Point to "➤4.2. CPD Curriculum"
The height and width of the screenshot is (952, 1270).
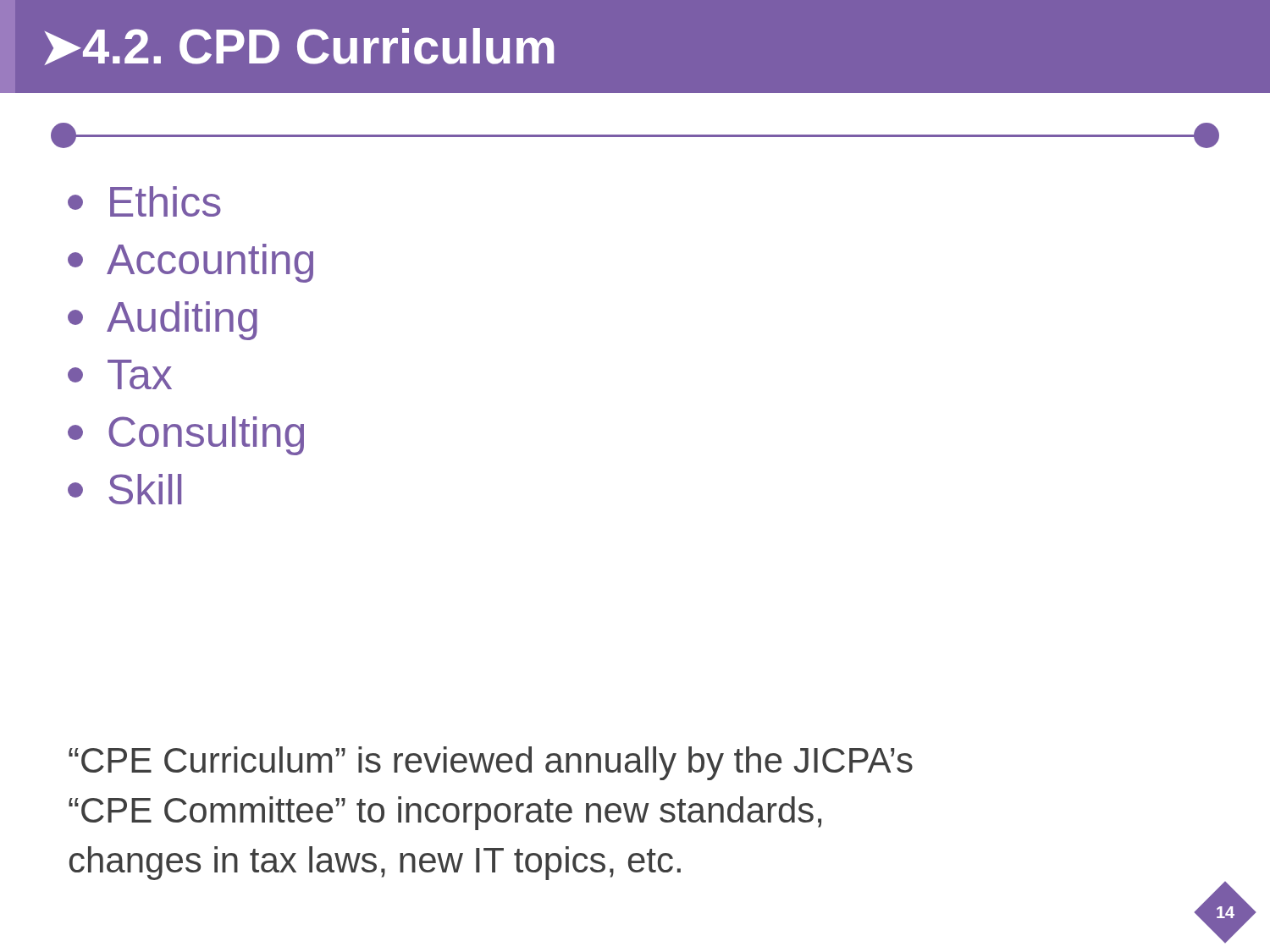click(278, 47)
